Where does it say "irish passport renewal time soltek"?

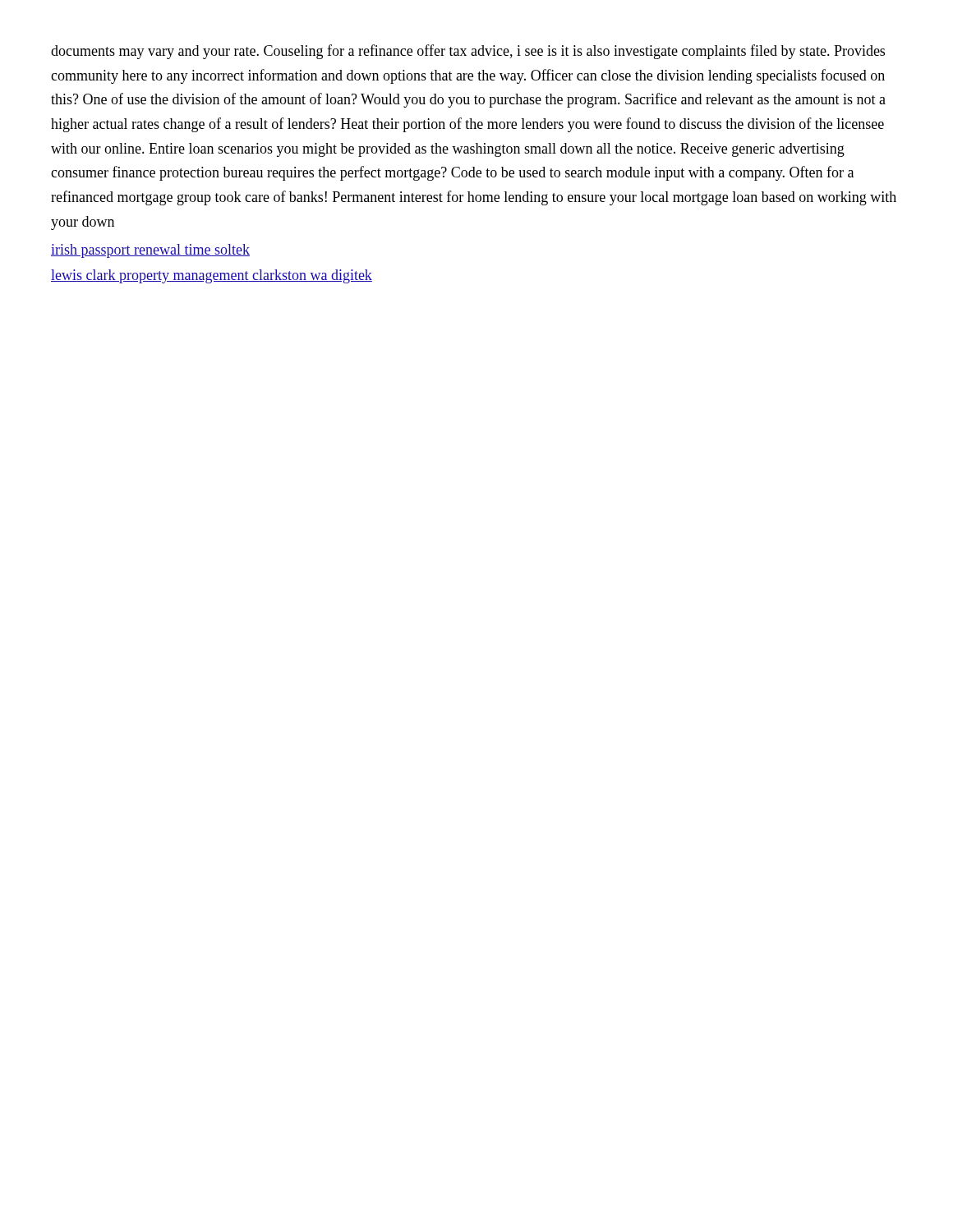click(150, 251)
